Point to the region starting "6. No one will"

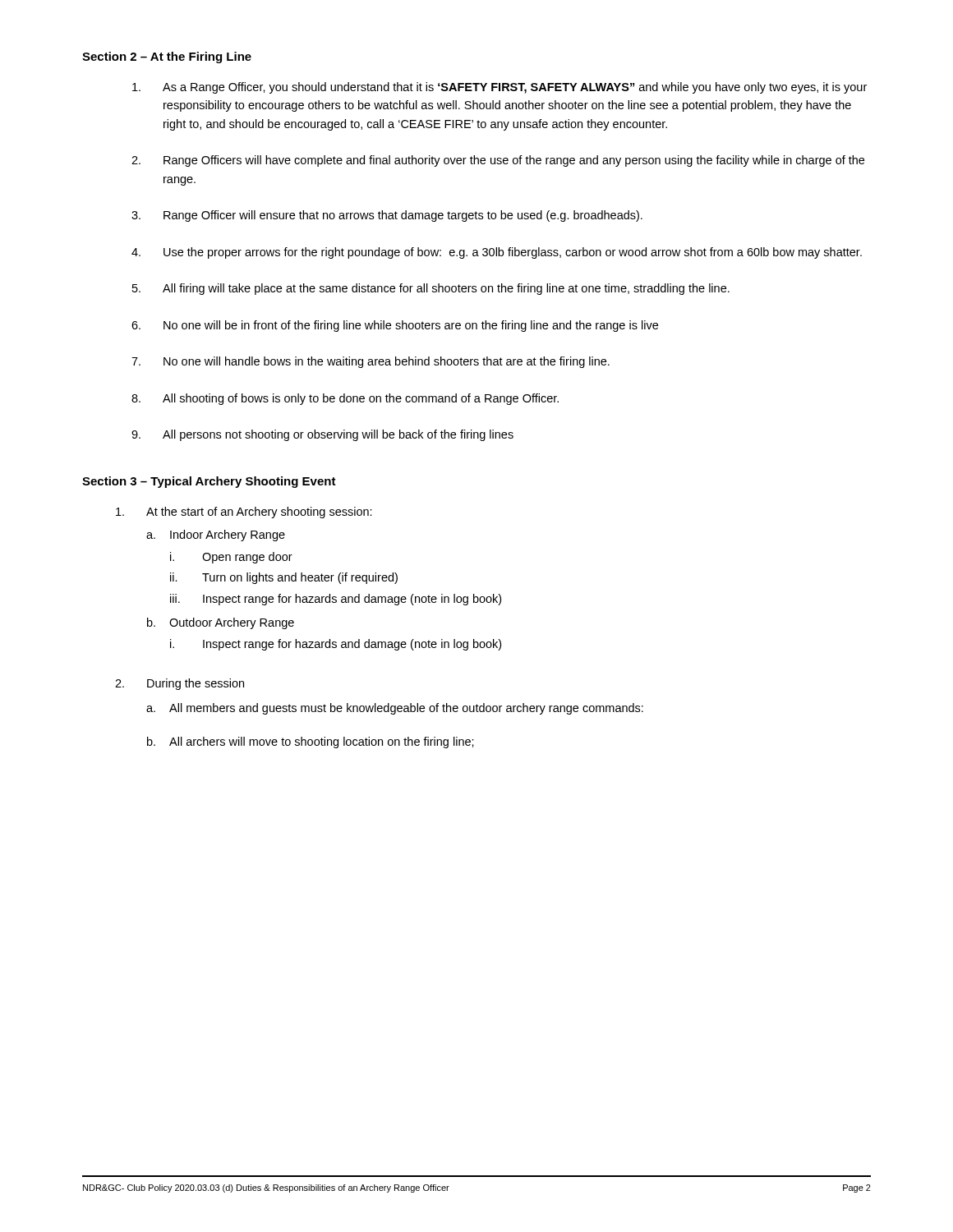pos(501,325)
